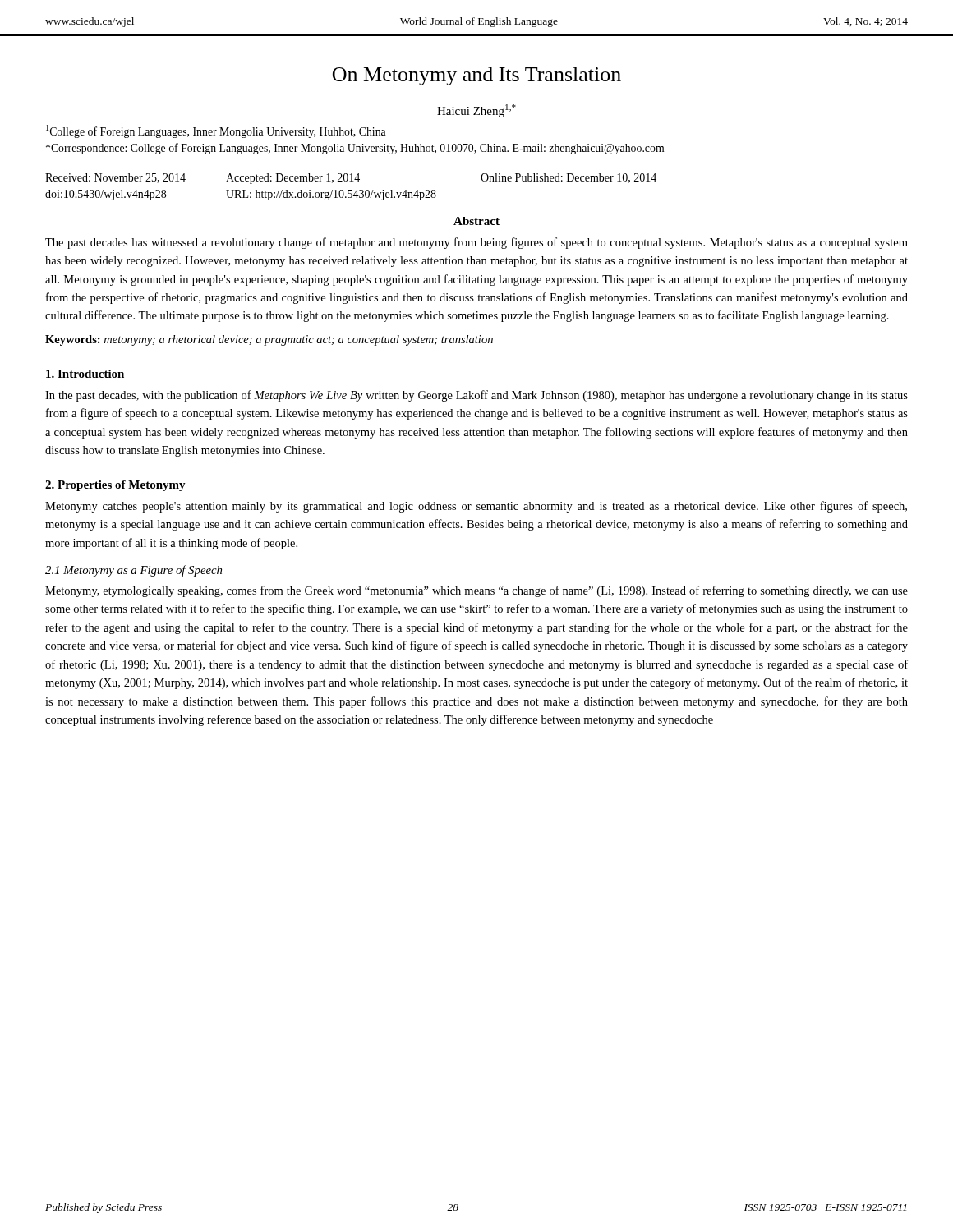Viewport: 953px width, 1232px height.
Task: Find the table that mentions "Received: November 25, 2014"
Action: (476, 186)
